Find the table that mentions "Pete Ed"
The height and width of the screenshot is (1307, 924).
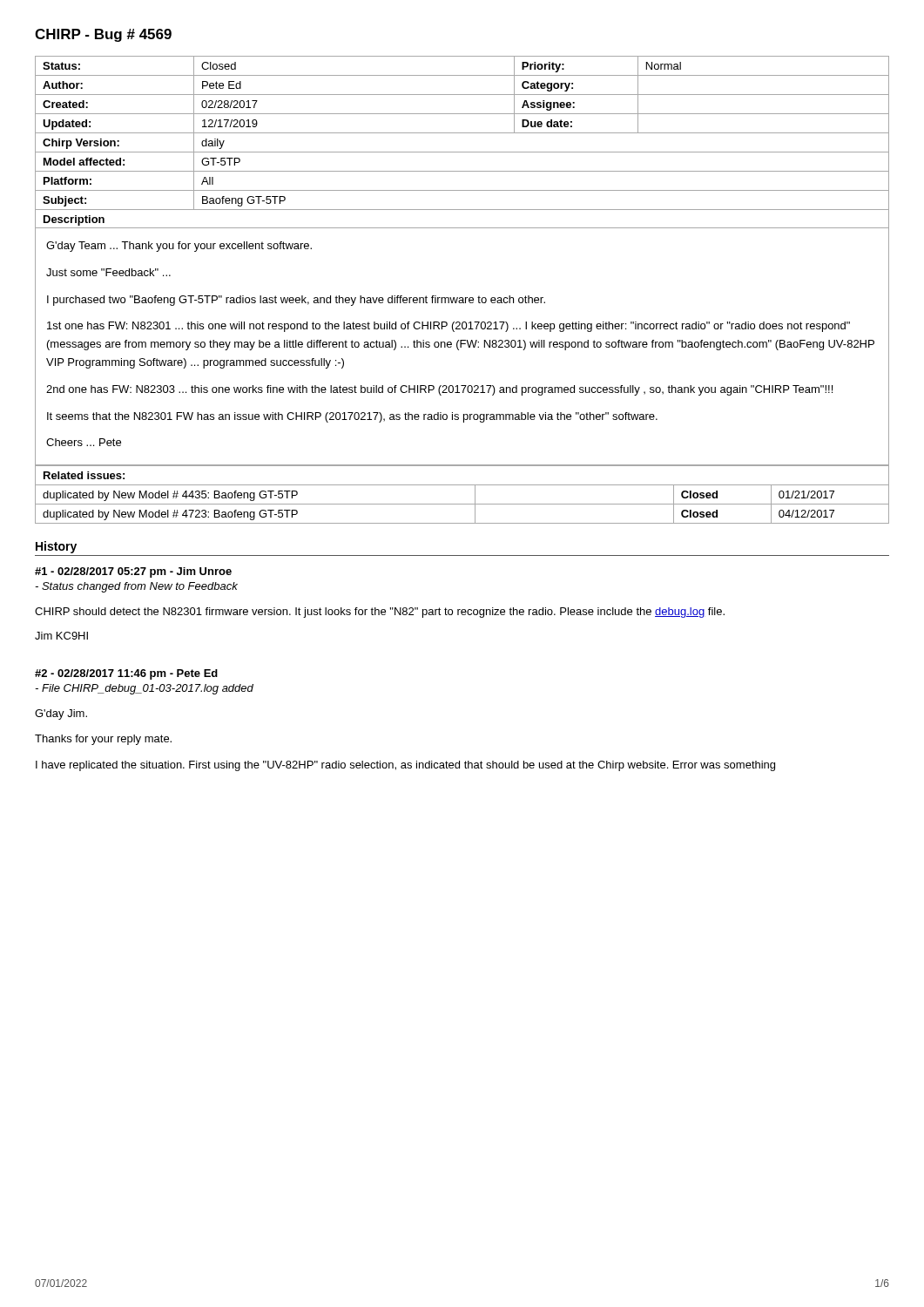[x=462, y=261]
